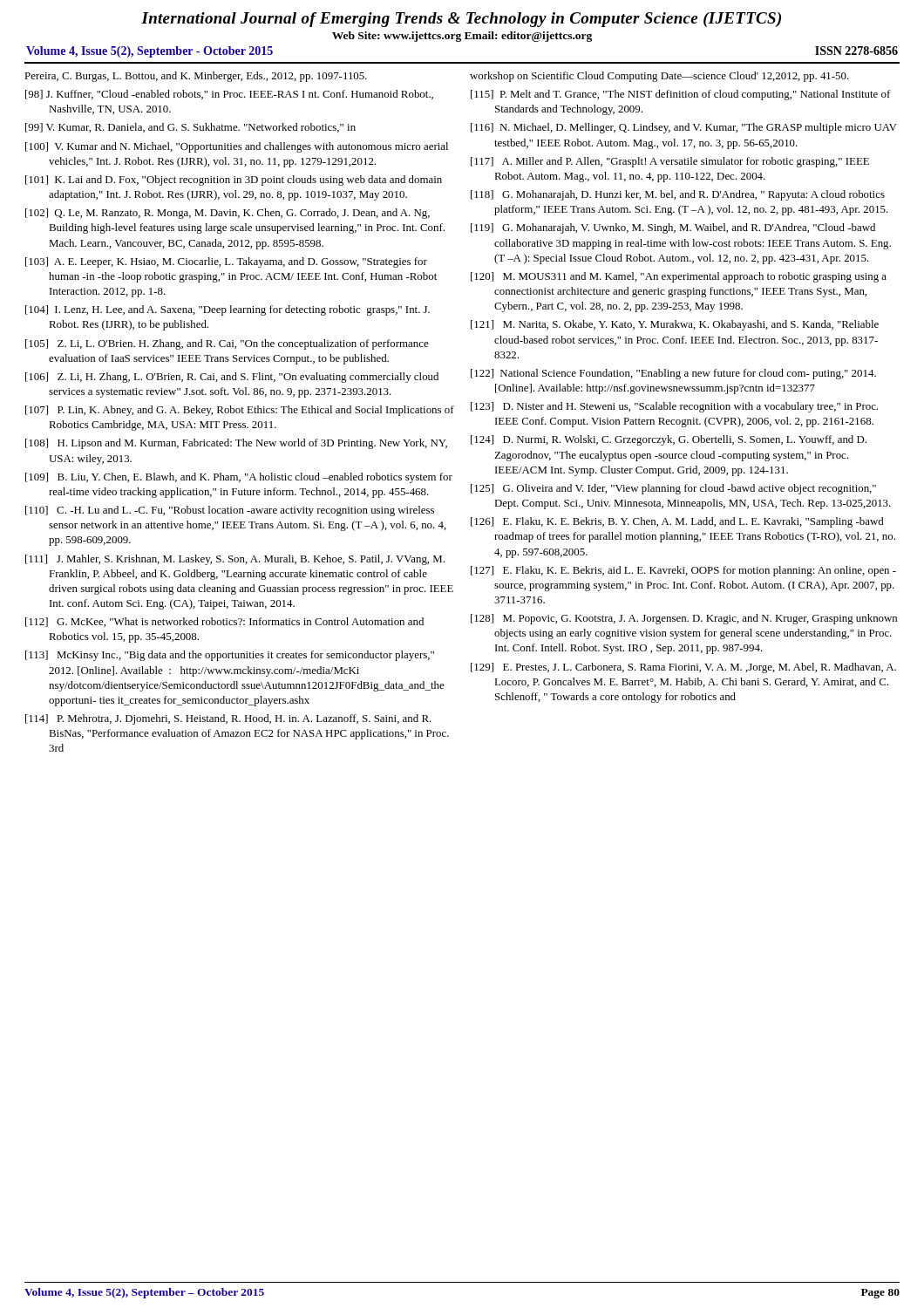Click on the text block starting "[122] National Science Foundation, "Enabling a new future"

tap(673, 380)
